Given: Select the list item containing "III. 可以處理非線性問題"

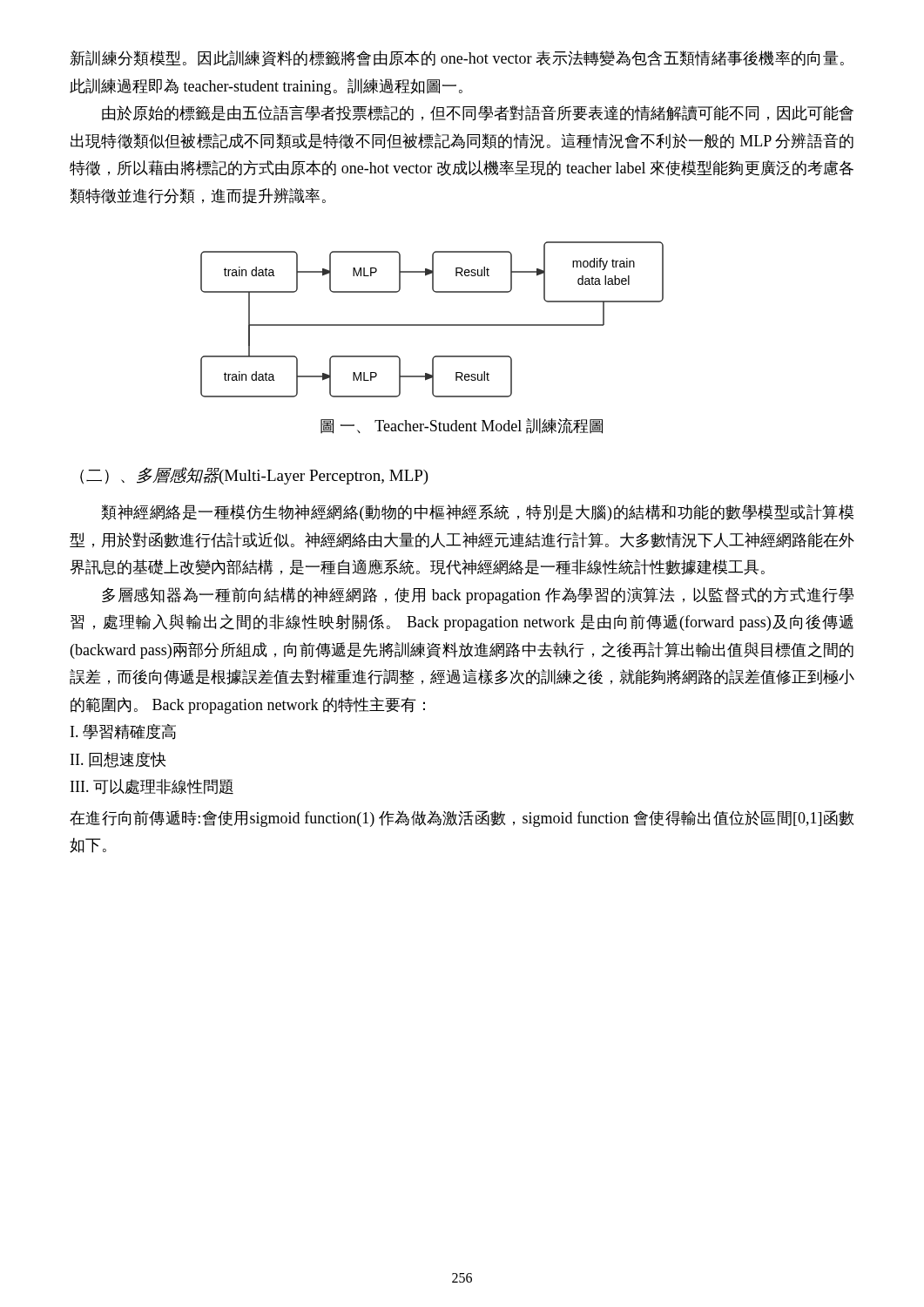Looking at the screenshot, I should (152, 787).
